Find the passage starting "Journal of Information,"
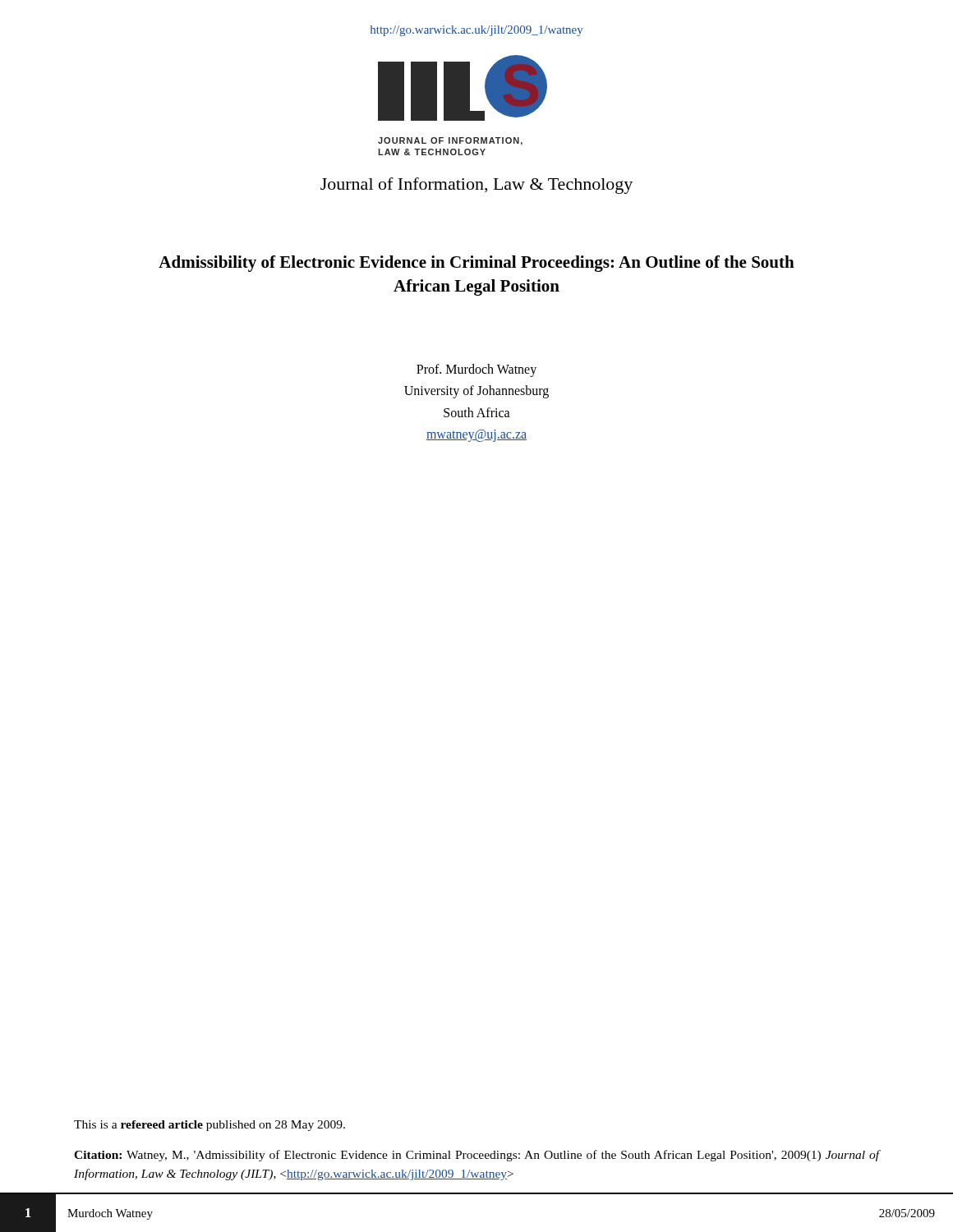This screenshot has width=953, height=1232. coord(476,184)
